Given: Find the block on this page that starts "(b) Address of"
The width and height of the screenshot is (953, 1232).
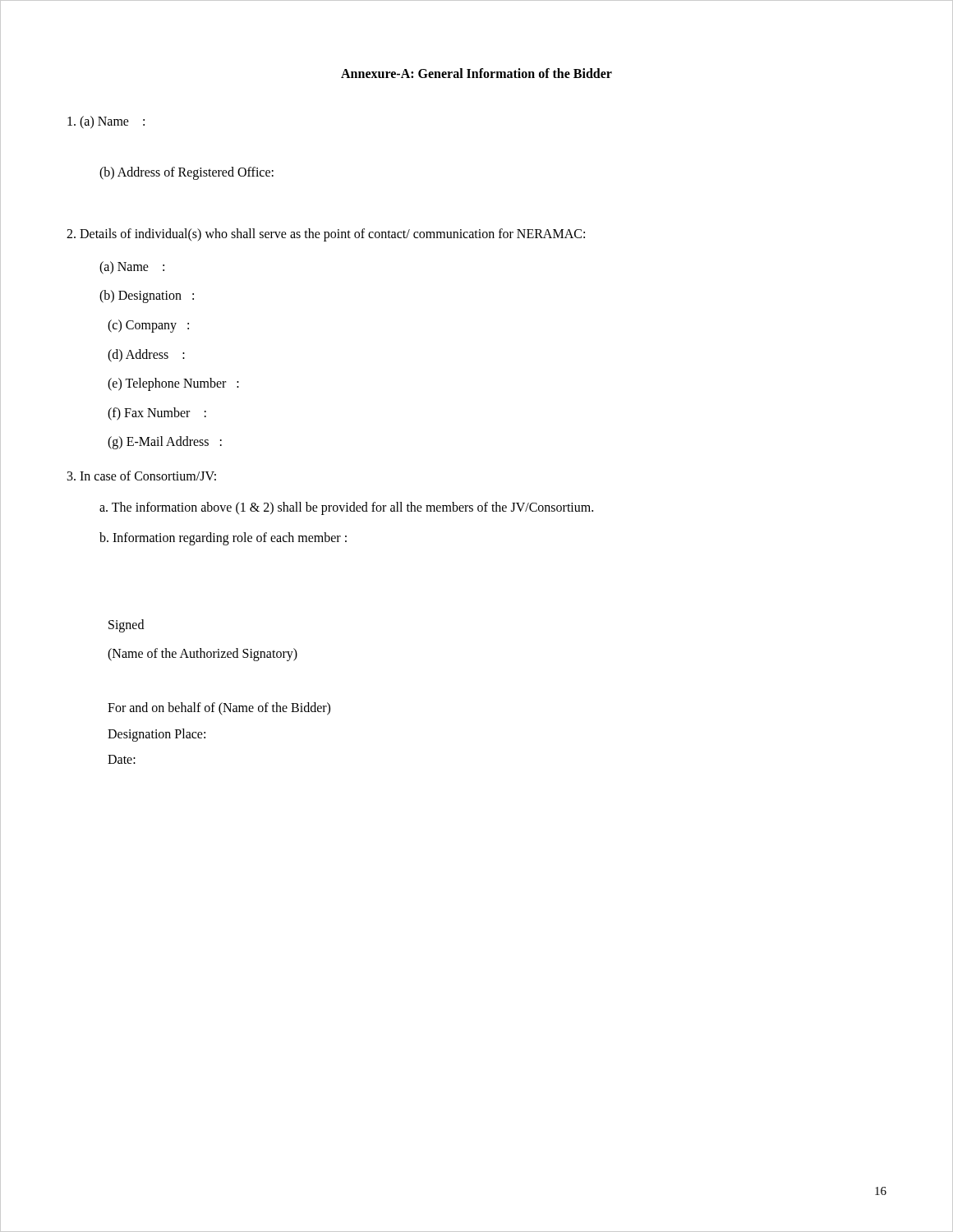Looking at the screenshot, I should pos(187,172).
